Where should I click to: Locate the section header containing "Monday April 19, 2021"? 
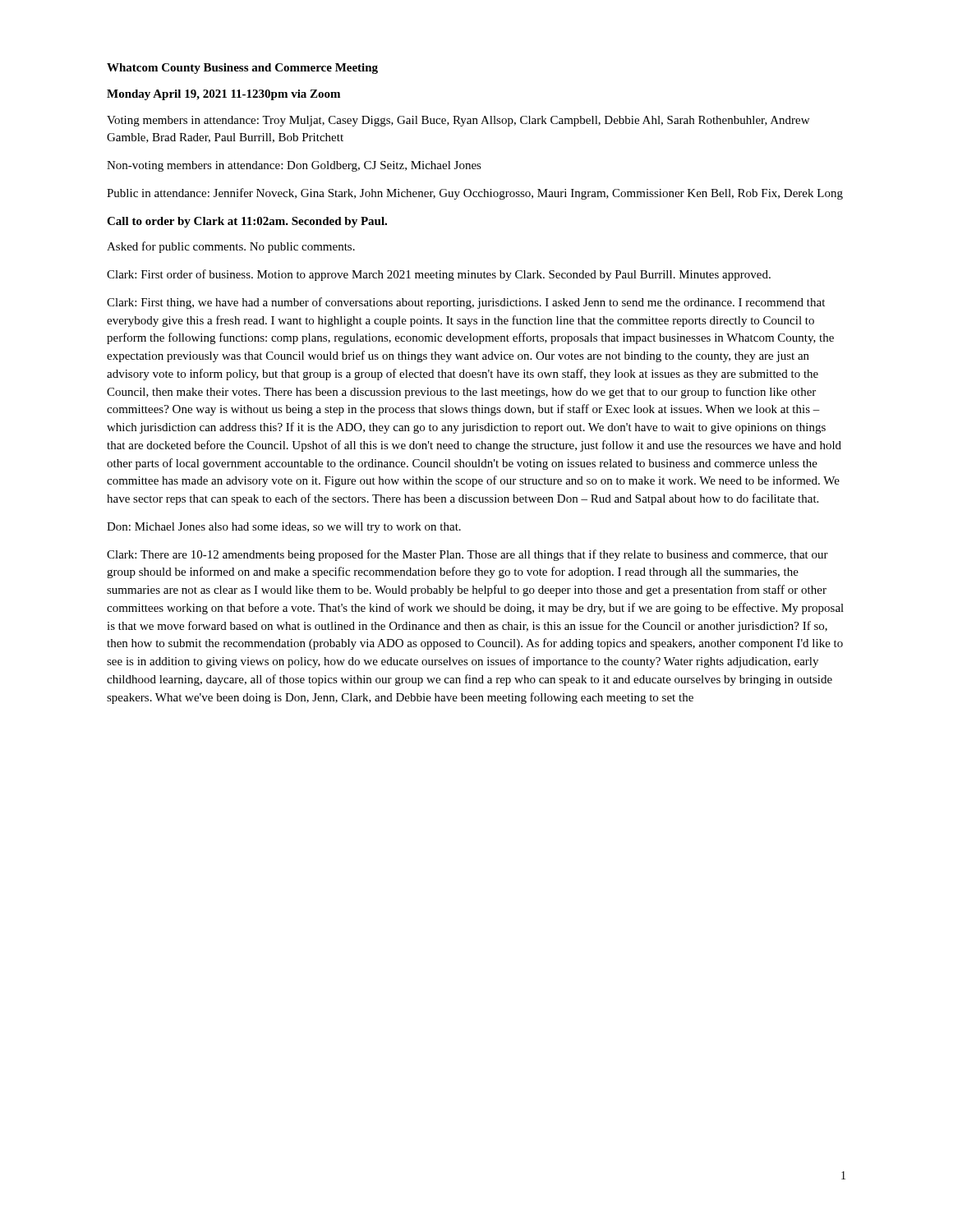coord(223,95)
